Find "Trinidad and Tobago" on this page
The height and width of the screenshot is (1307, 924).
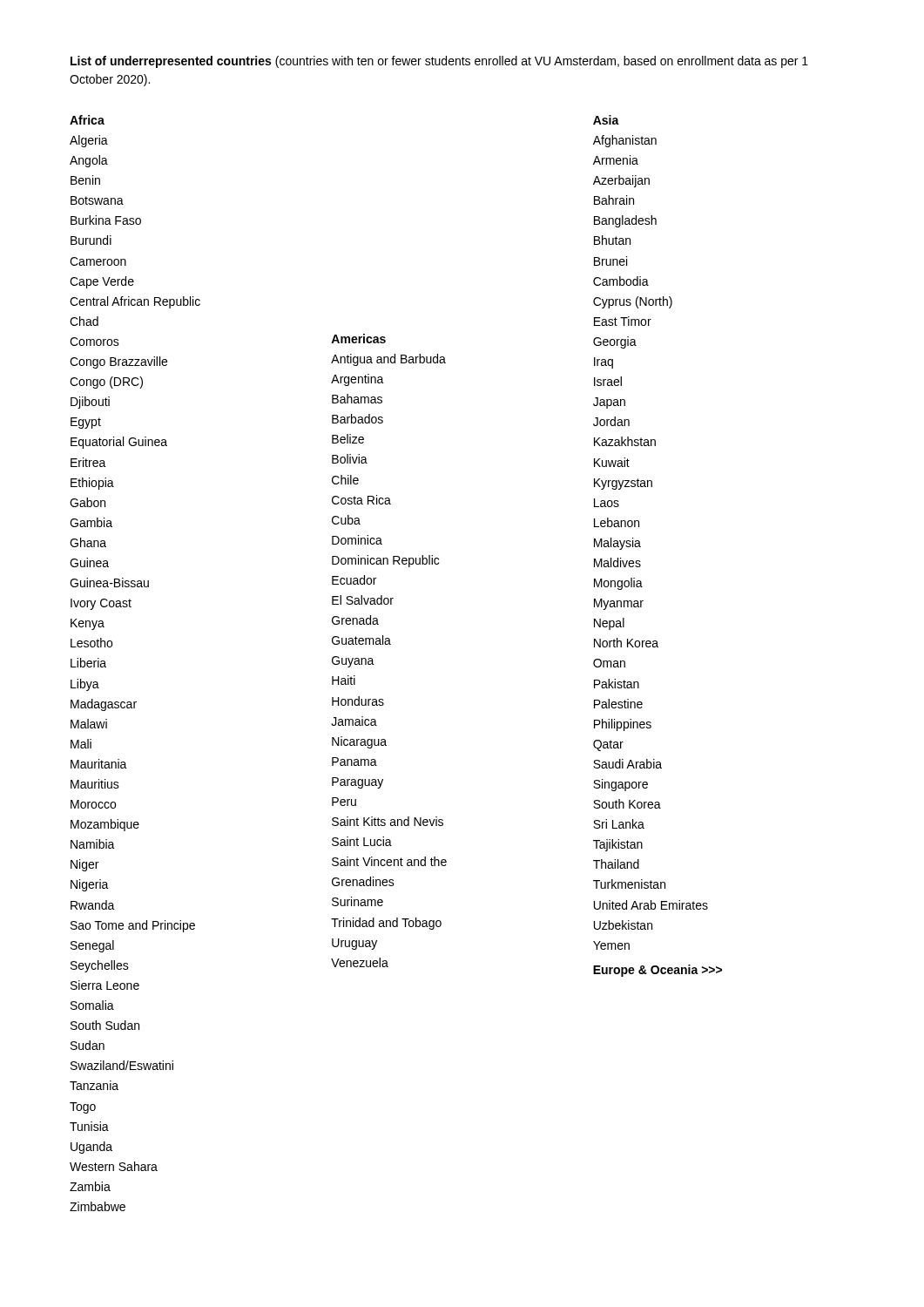[386, 922]
